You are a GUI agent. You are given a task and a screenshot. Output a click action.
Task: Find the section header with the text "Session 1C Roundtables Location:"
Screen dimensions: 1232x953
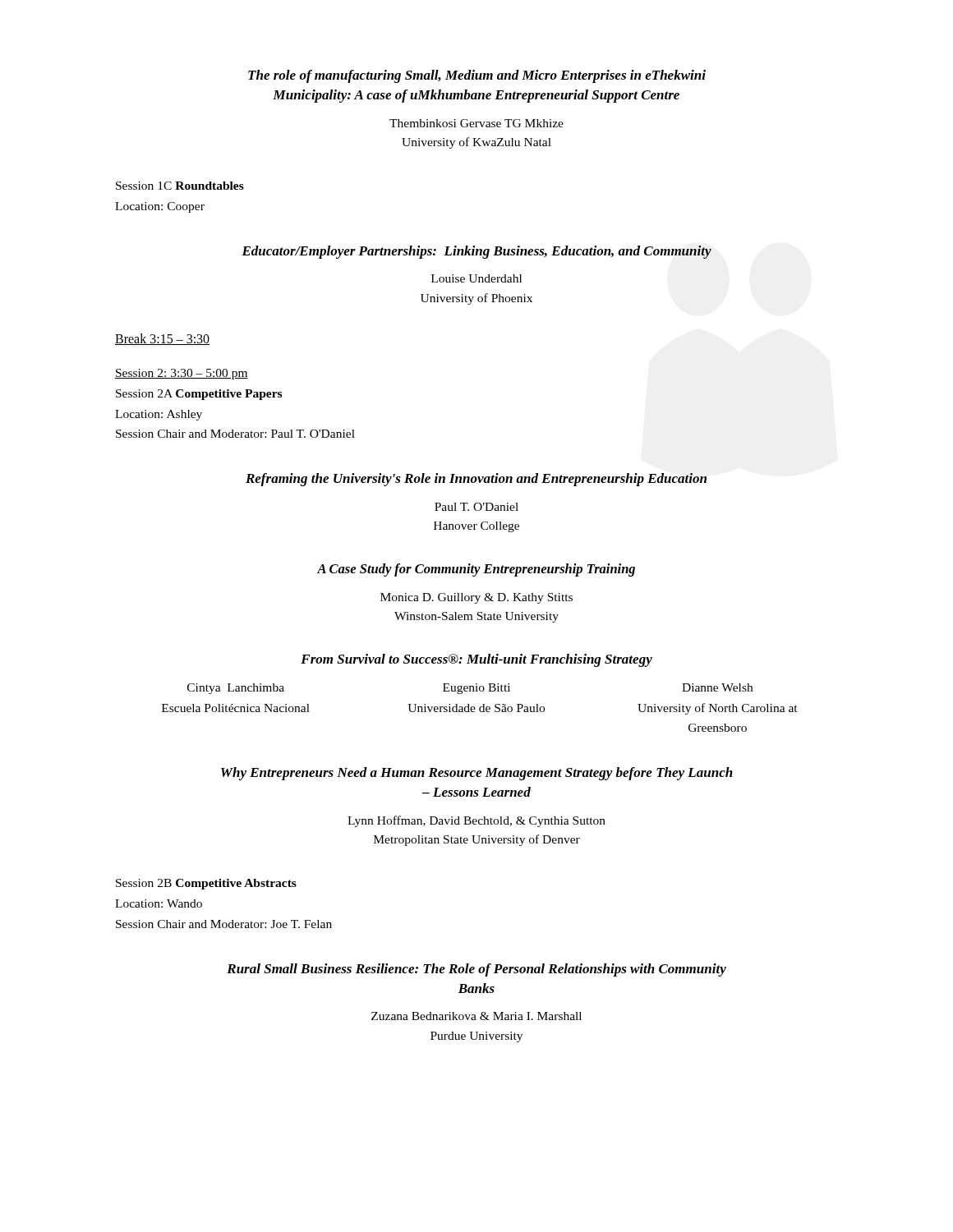pos(179,195)
